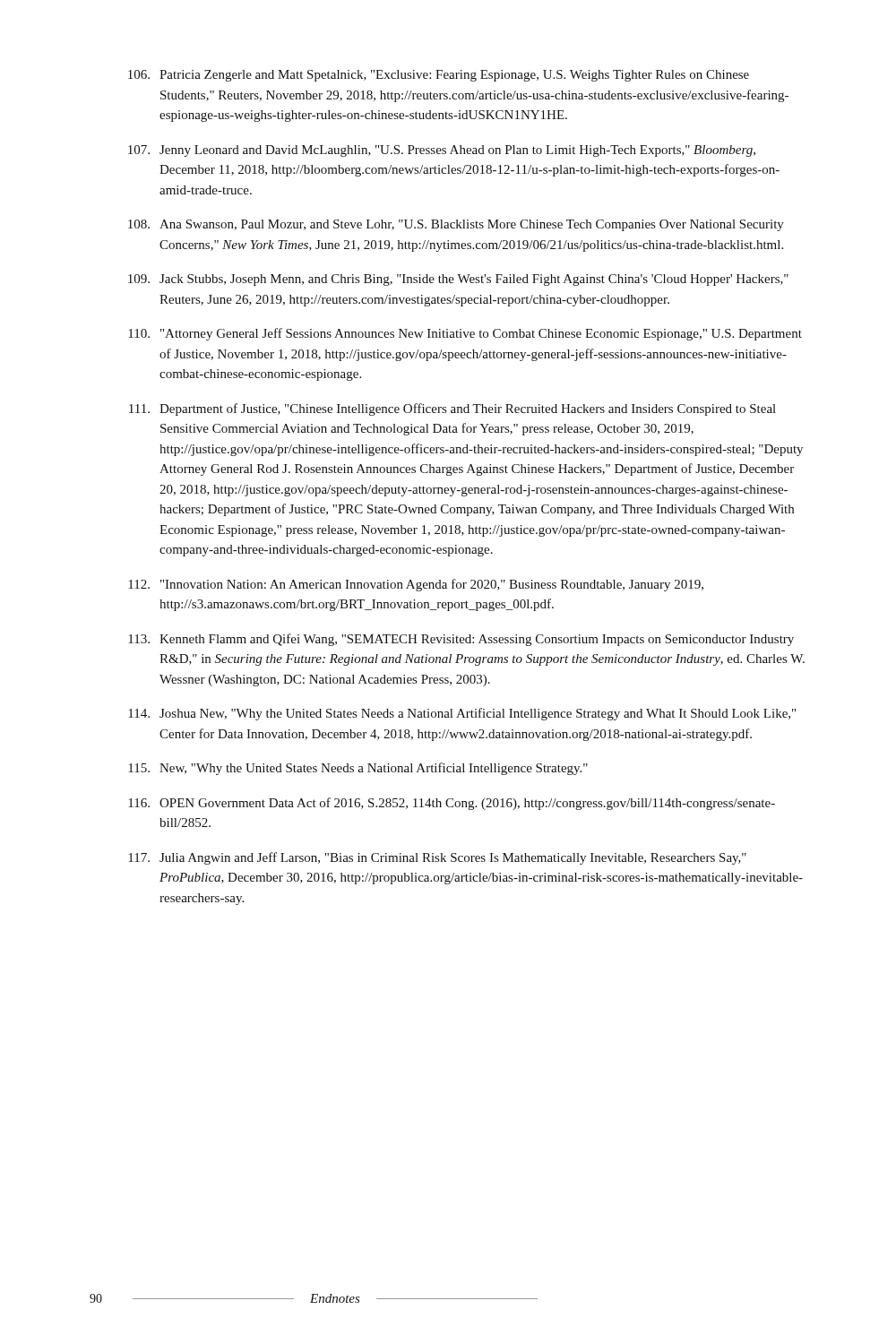Screen dimensions: 1344x896
Task: Click on the list item with the text "113. Kenneth Flamm and Qifei Wang,"
Action: tap(461, 659)
